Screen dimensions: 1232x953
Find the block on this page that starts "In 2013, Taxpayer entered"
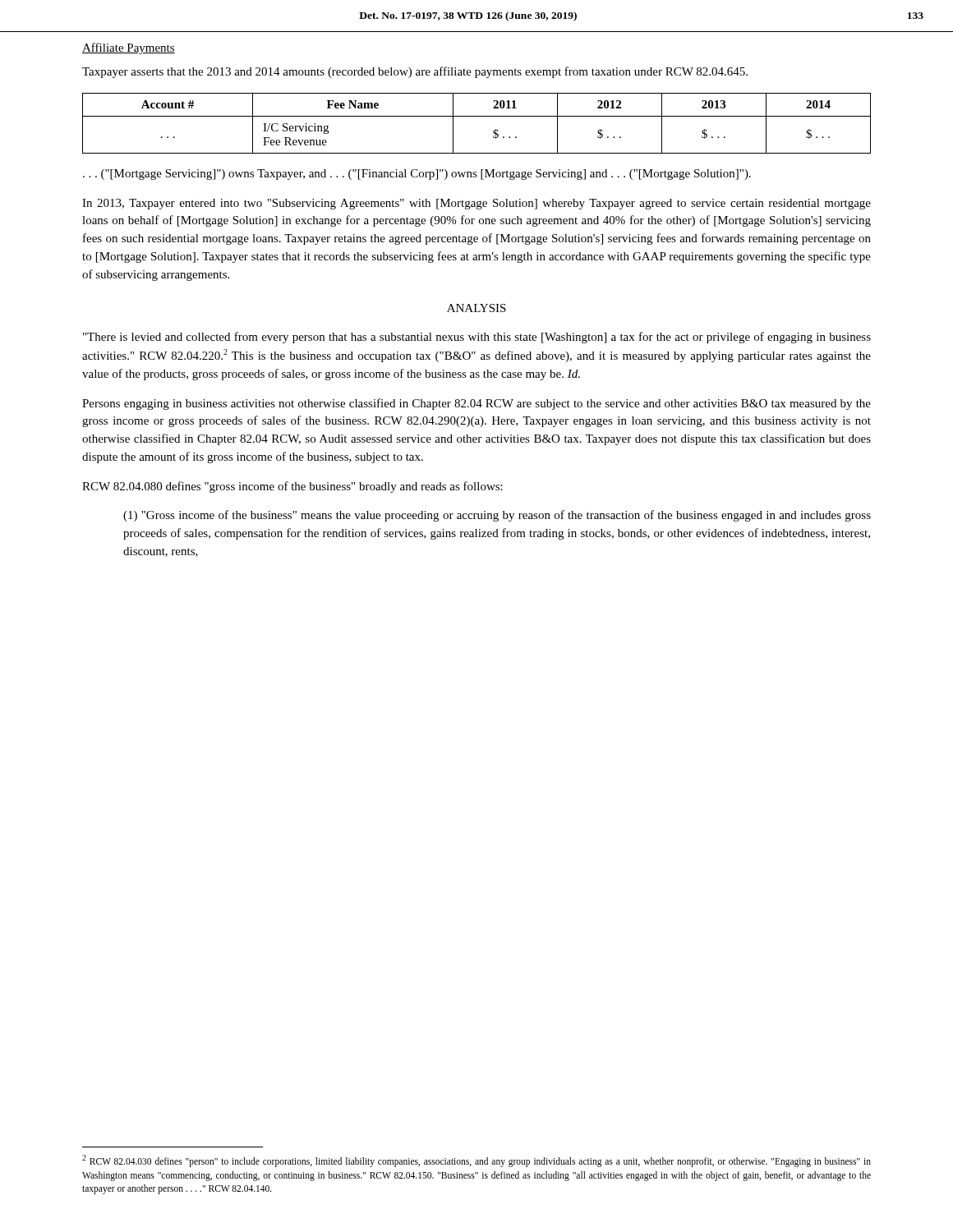coord(476,239)
